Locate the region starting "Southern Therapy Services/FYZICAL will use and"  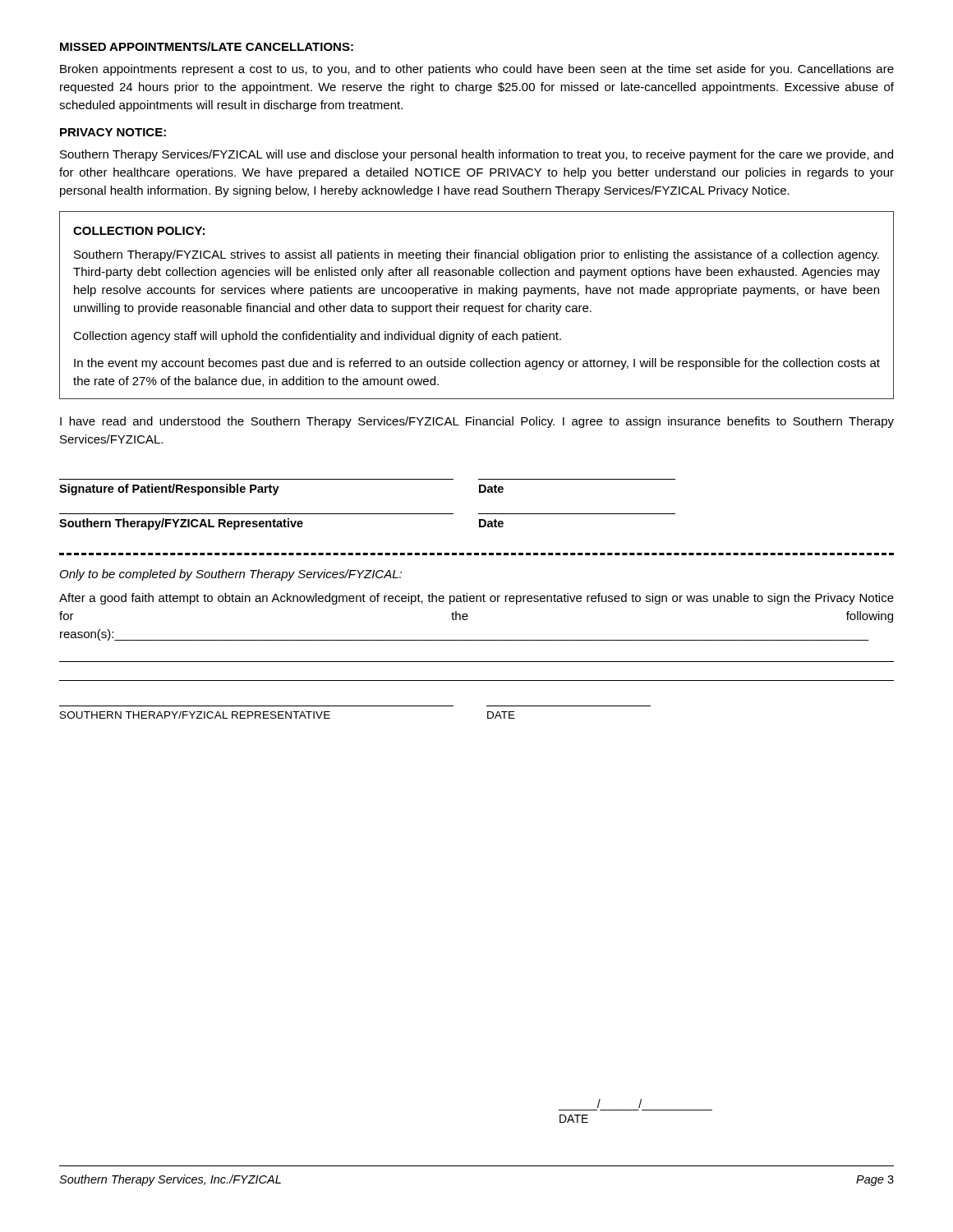coord(476,172)
